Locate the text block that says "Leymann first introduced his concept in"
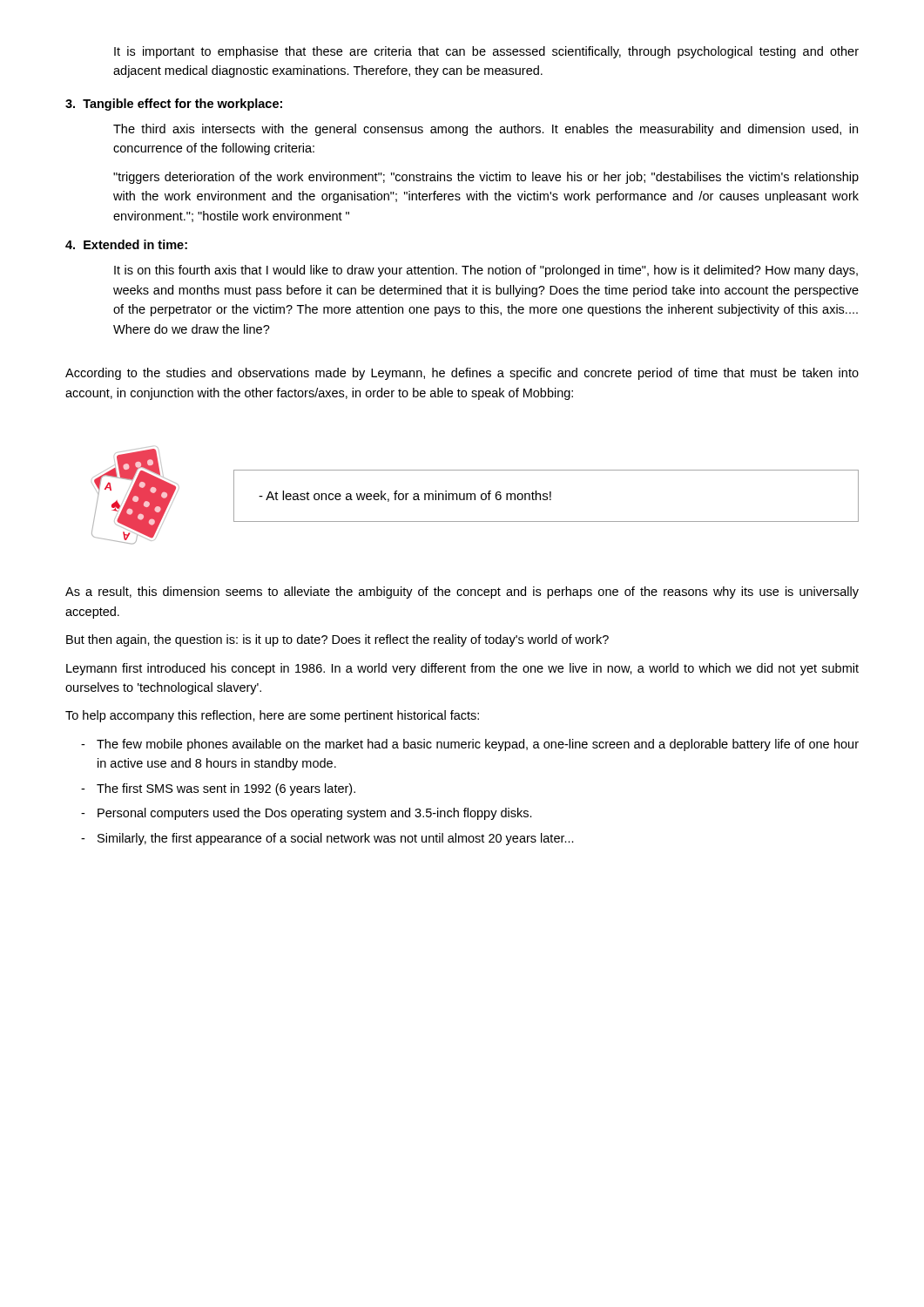Screen dimensions: 1307x924 click(x=462, y=678)
